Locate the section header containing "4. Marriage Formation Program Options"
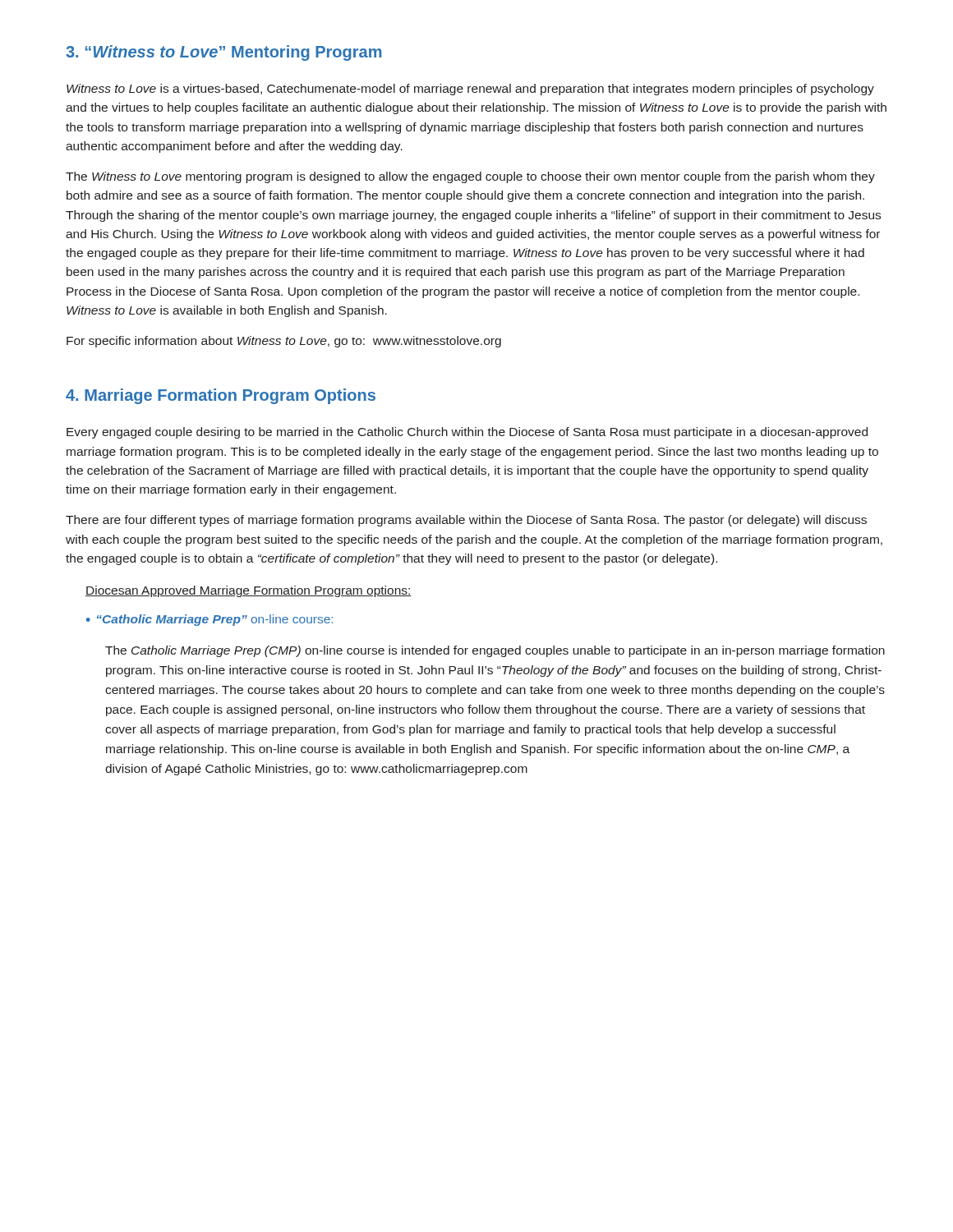The height and width of the screenshot is (1232, 953). (221, 396)
